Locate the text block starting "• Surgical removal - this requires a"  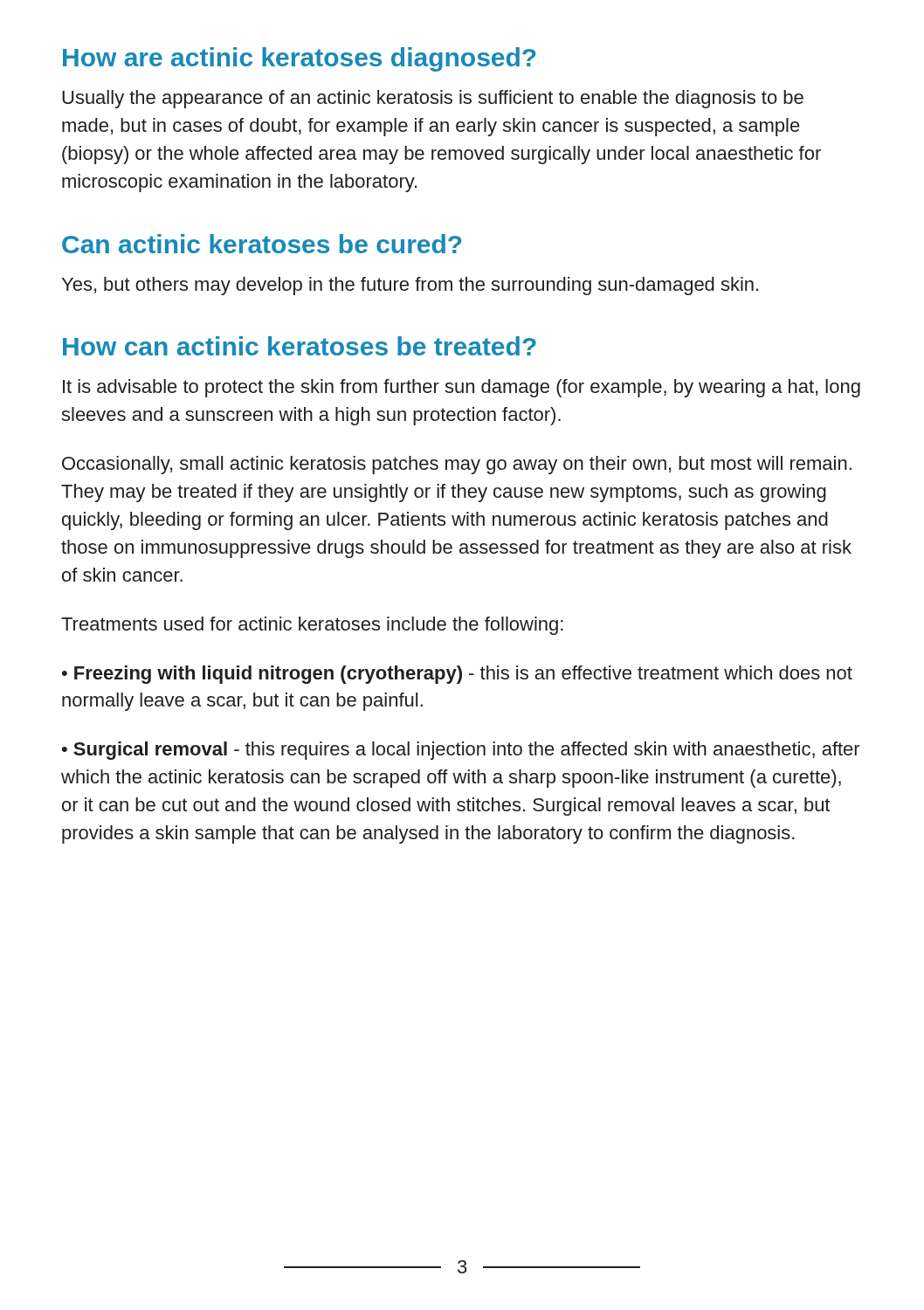click(462, 791)
